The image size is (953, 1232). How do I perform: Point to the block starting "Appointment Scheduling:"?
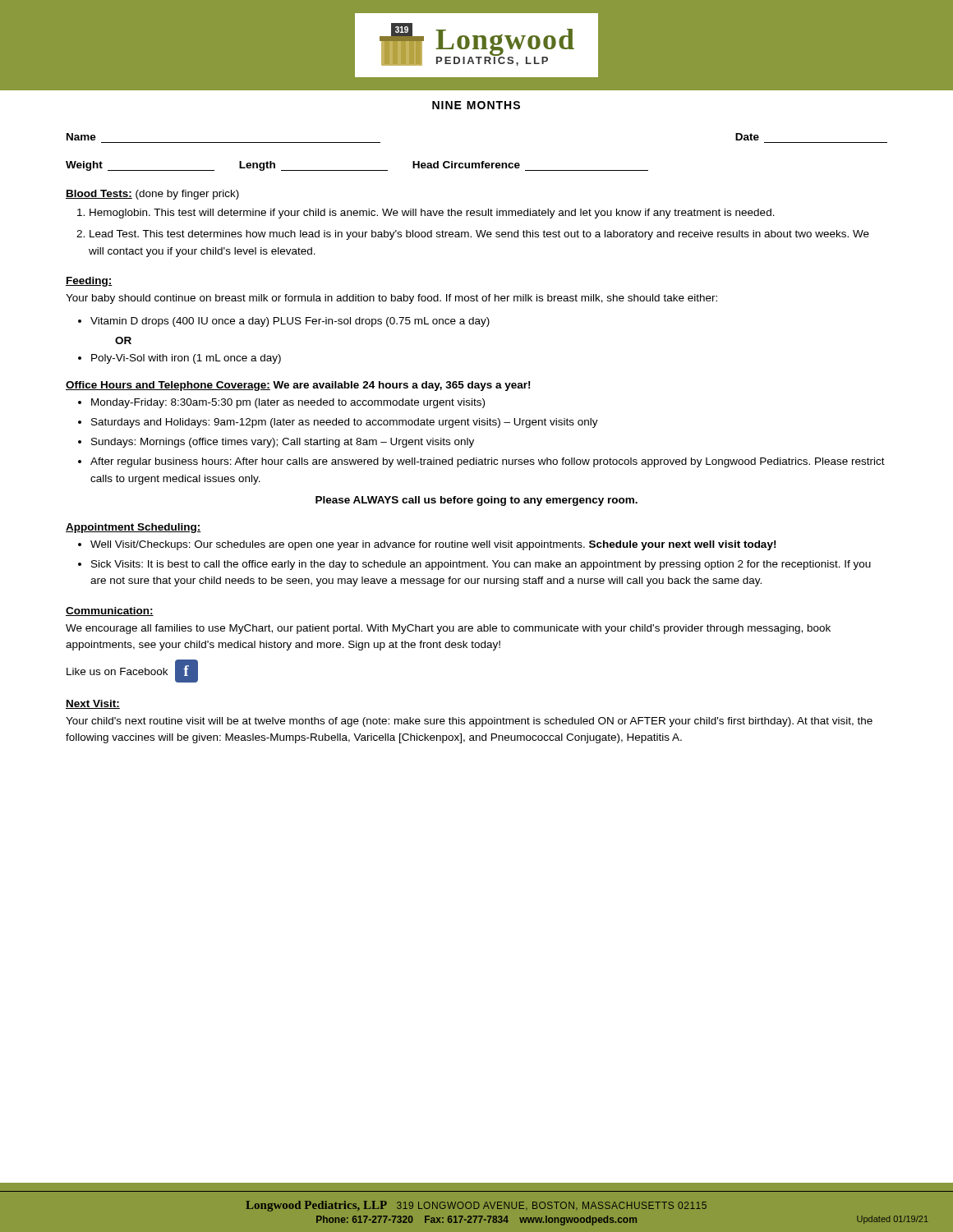(x=133, y=527)
